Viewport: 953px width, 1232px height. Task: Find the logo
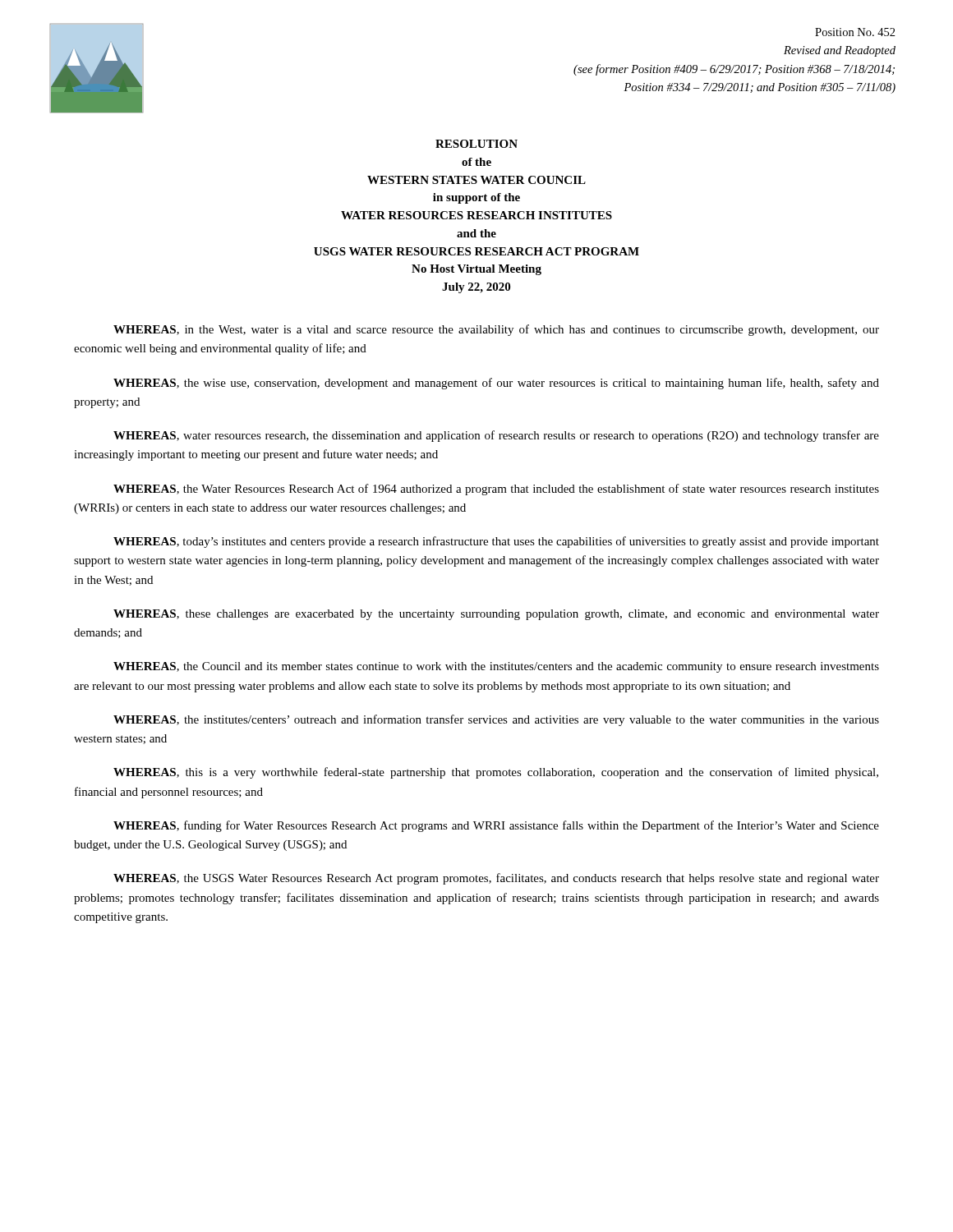(x=97, y=68)
